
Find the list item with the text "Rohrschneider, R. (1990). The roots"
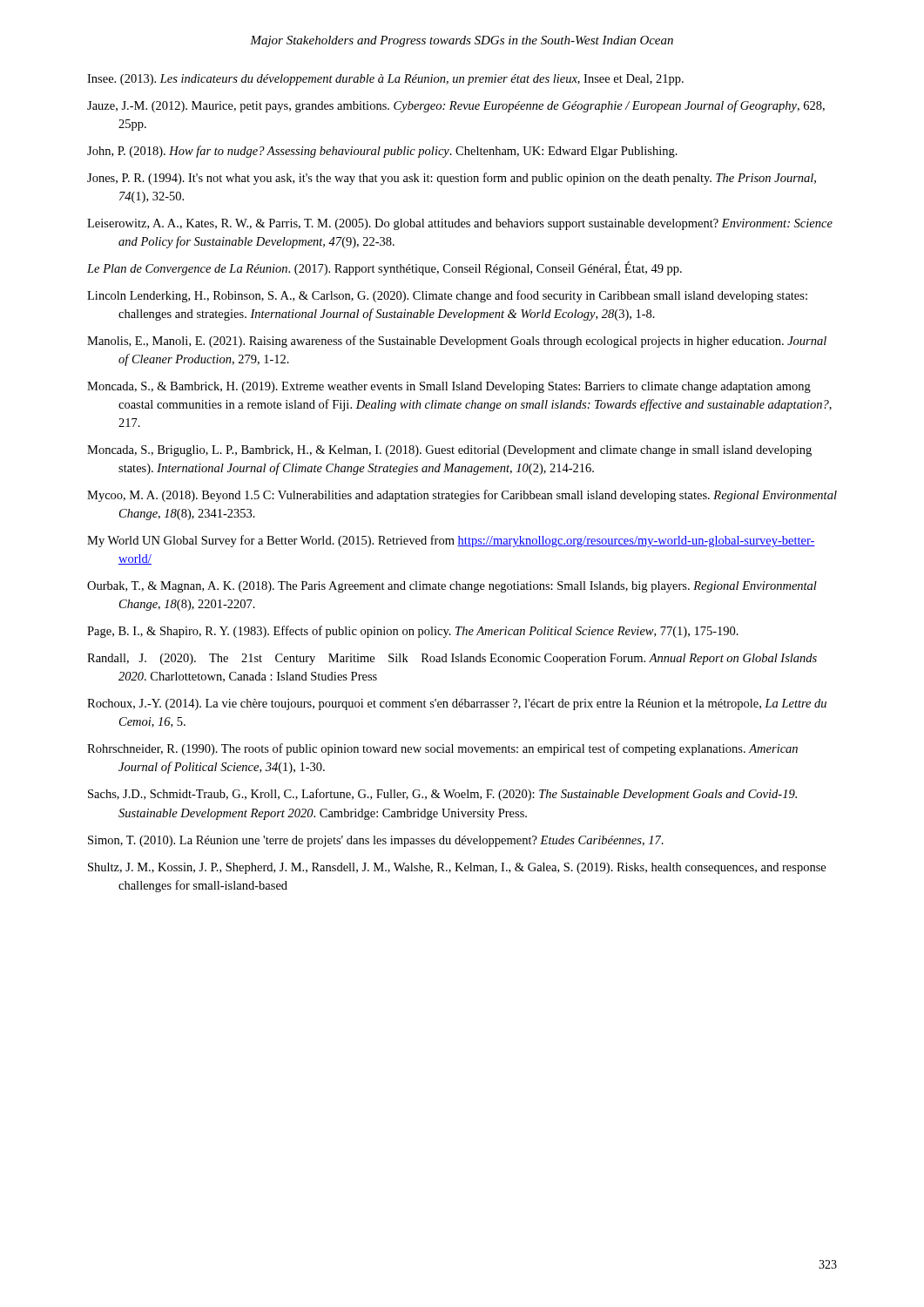[x=443, y=758]
